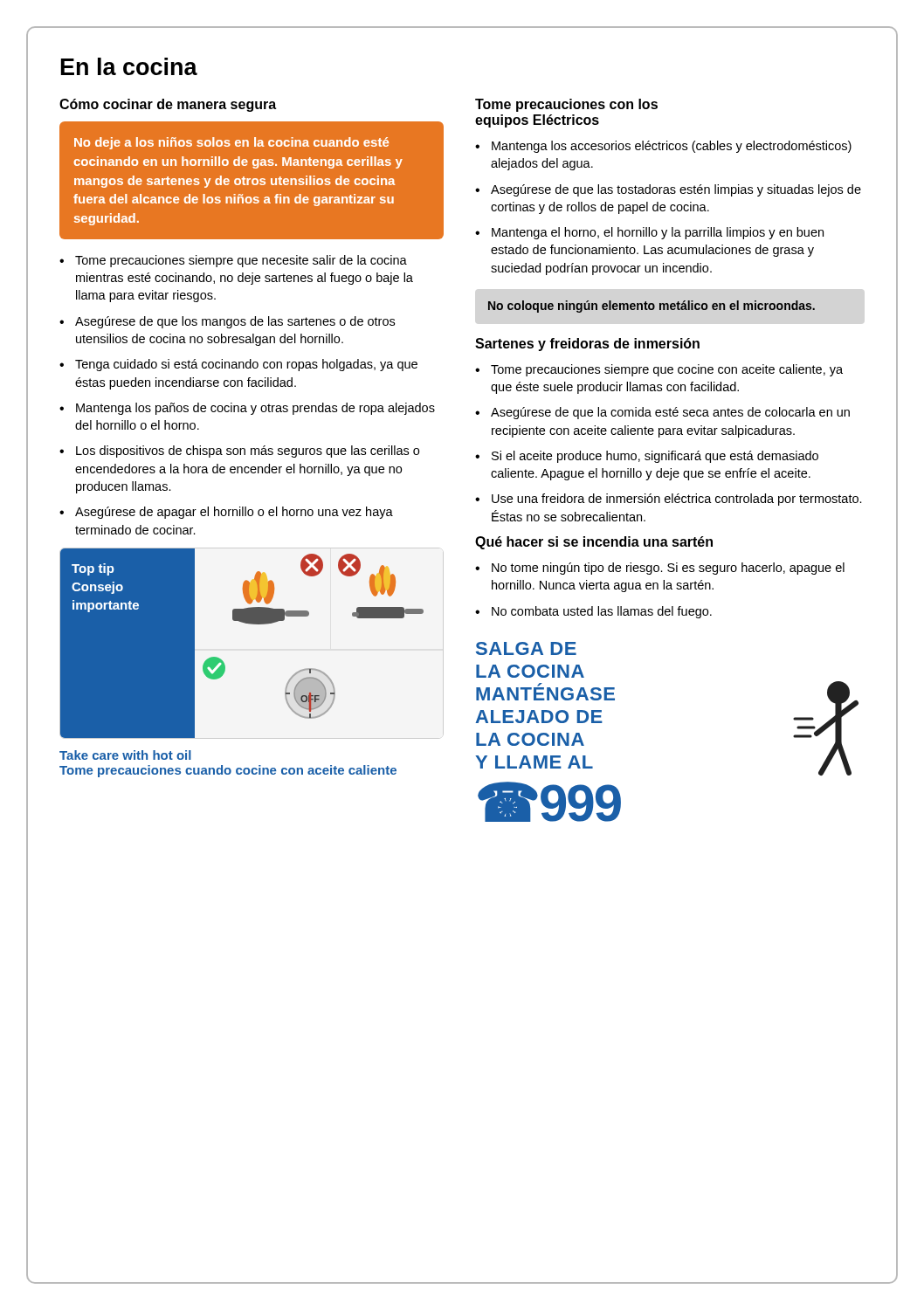The height and width of the screenshot is (1310, 924).
Task: Find "Tome precauciones con losequipos Eléctricos" on this page
Action: click(x=567, y=112)
